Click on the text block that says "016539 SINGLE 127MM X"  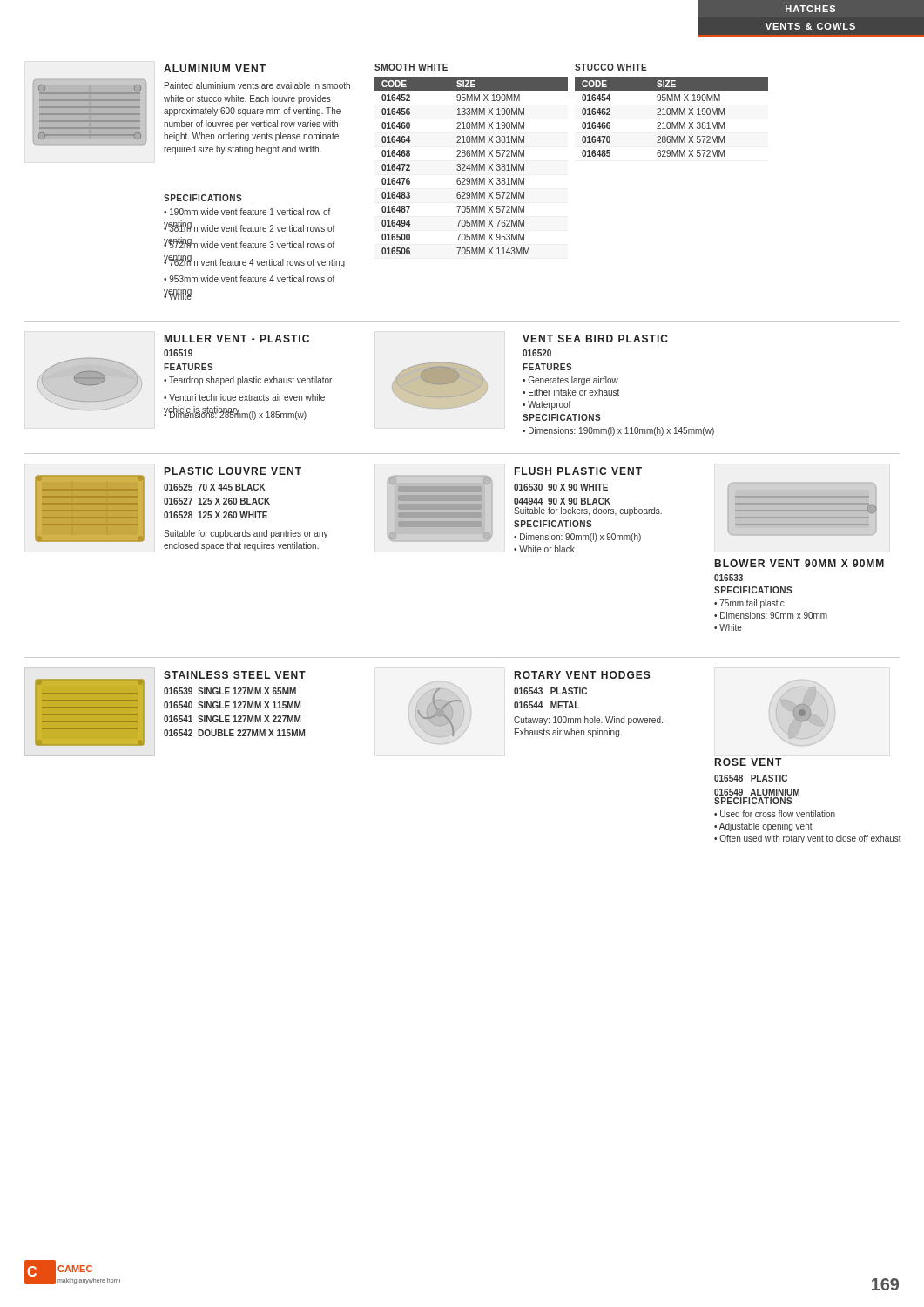coord(235,712)
